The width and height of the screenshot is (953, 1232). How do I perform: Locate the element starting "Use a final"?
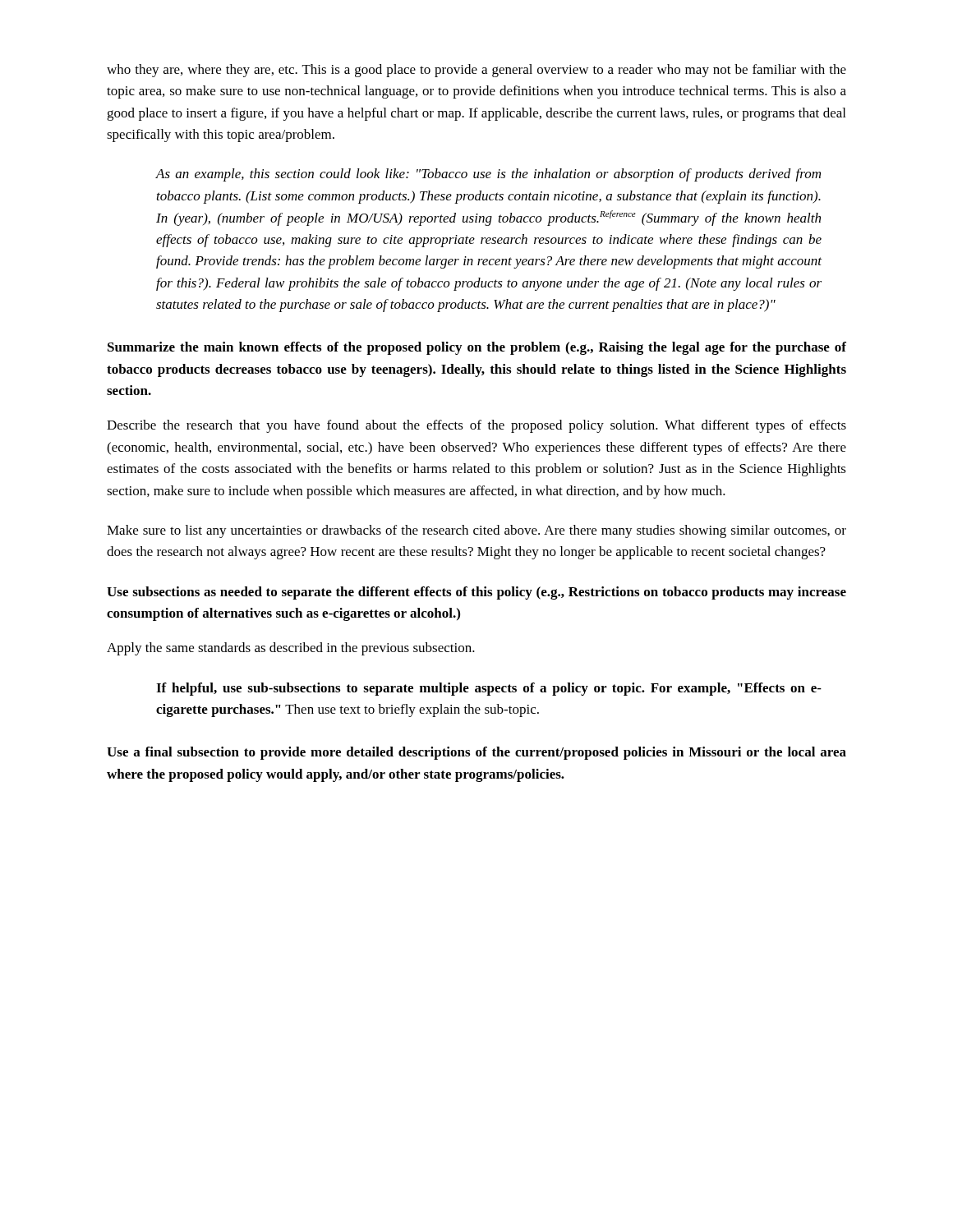tap(476, 763)
